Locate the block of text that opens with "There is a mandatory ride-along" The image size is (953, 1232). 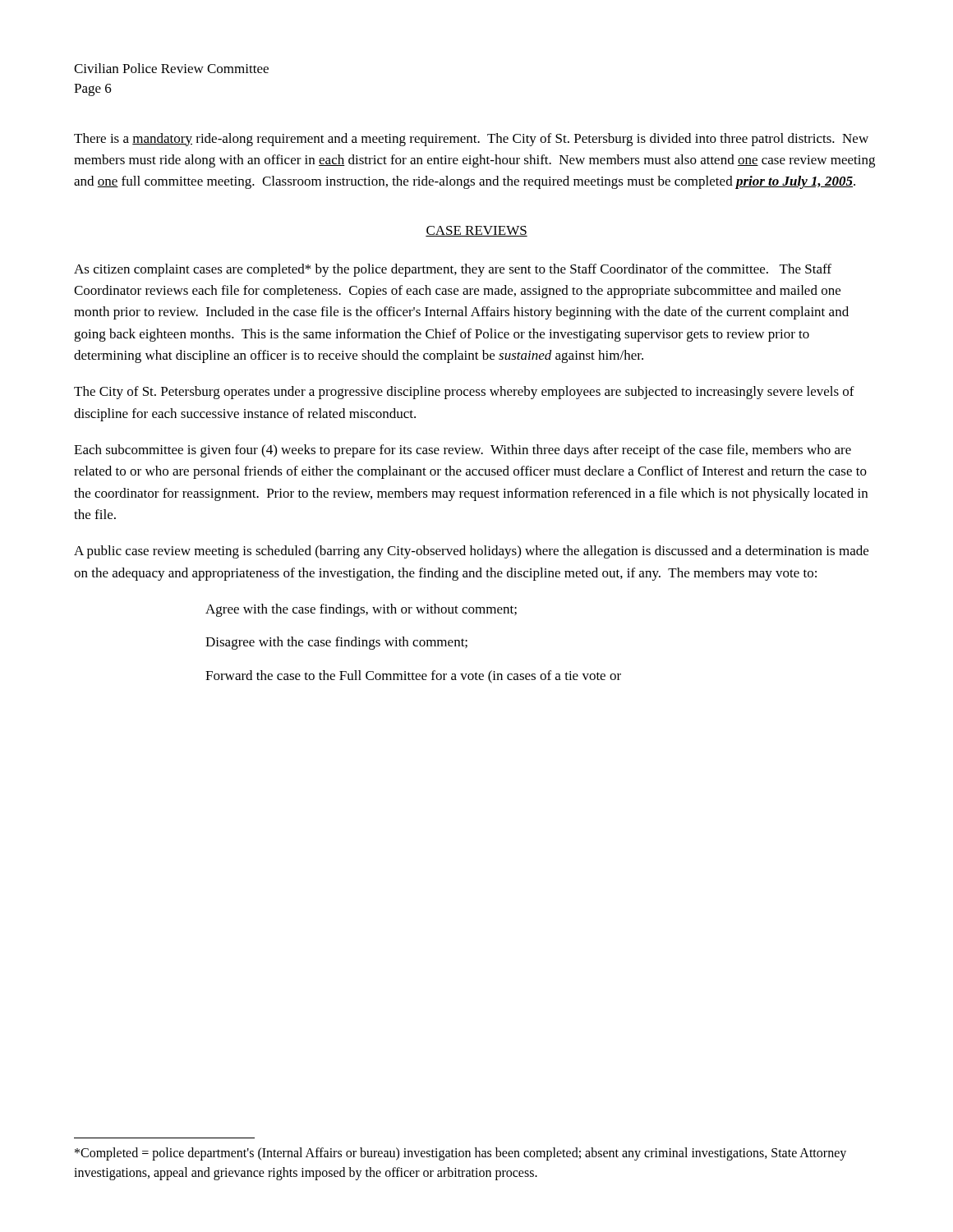pos(475,160)
